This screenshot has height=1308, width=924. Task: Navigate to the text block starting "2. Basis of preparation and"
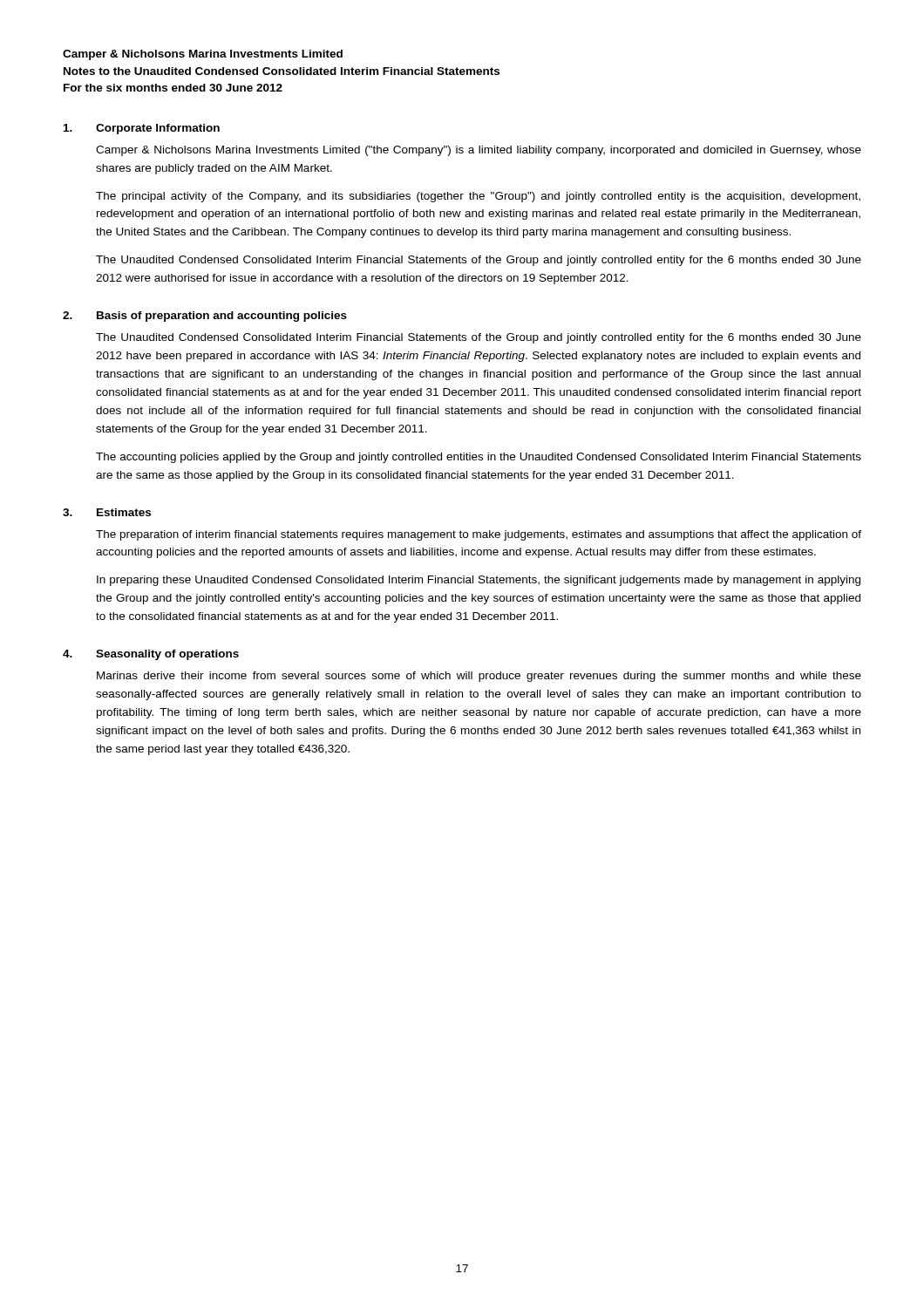205,315
